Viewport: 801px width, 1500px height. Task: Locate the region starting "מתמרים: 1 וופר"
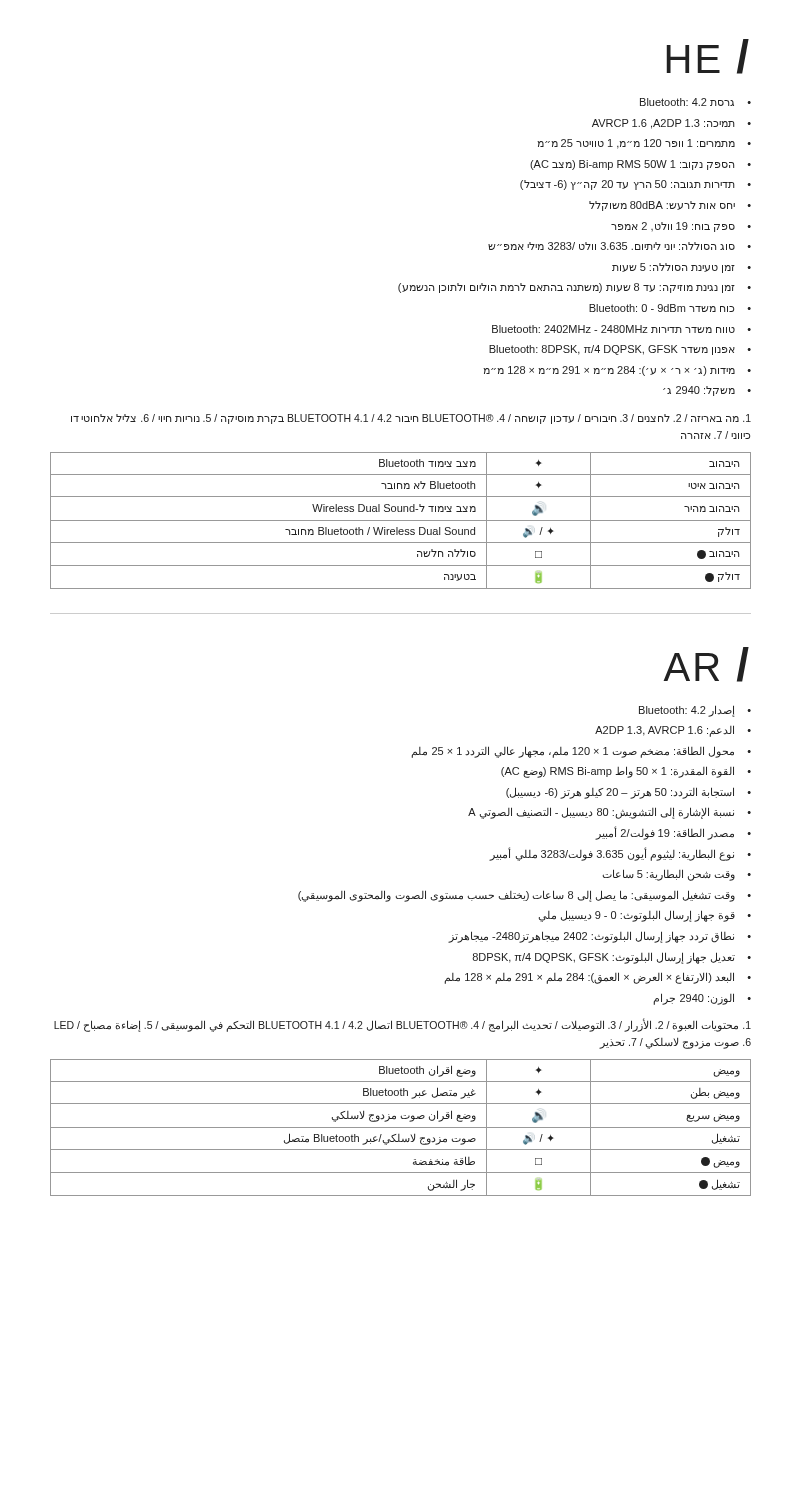tap(636, 143)
